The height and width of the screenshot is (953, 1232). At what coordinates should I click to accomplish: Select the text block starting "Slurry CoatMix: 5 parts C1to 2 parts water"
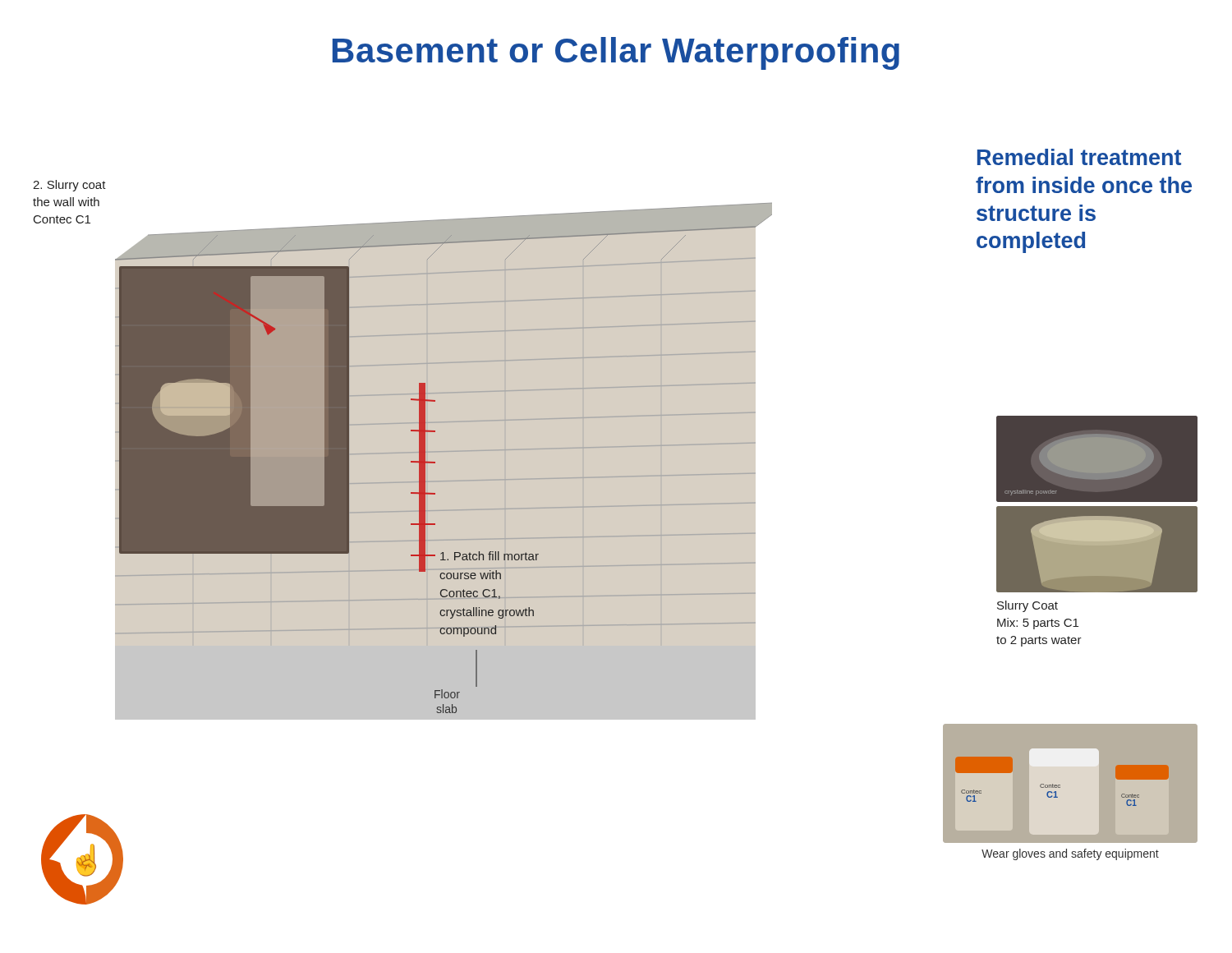[x=1039, y=622]
